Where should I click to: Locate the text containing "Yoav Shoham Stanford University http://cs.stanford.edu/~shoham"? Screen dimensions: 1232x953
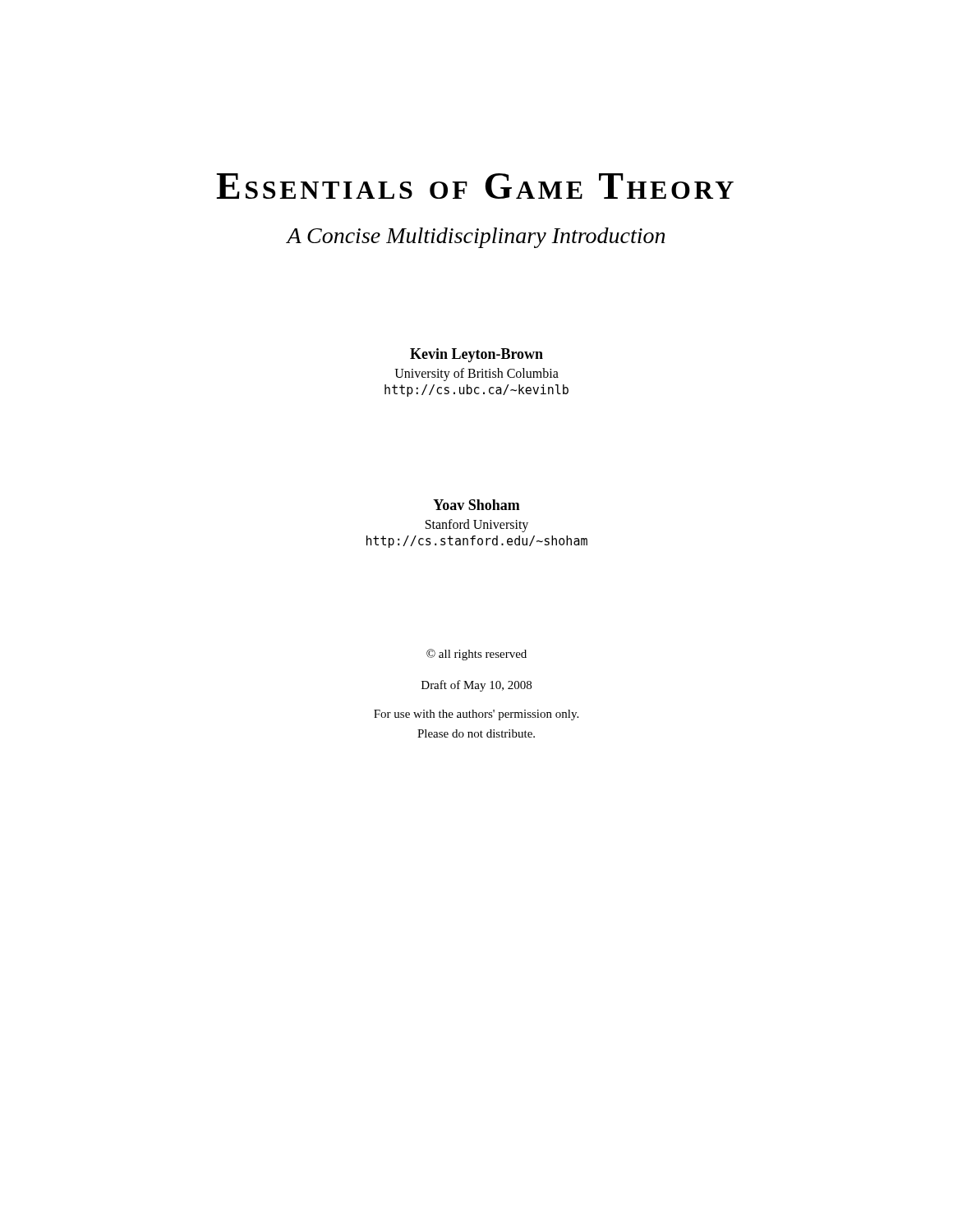pos(476,523)
